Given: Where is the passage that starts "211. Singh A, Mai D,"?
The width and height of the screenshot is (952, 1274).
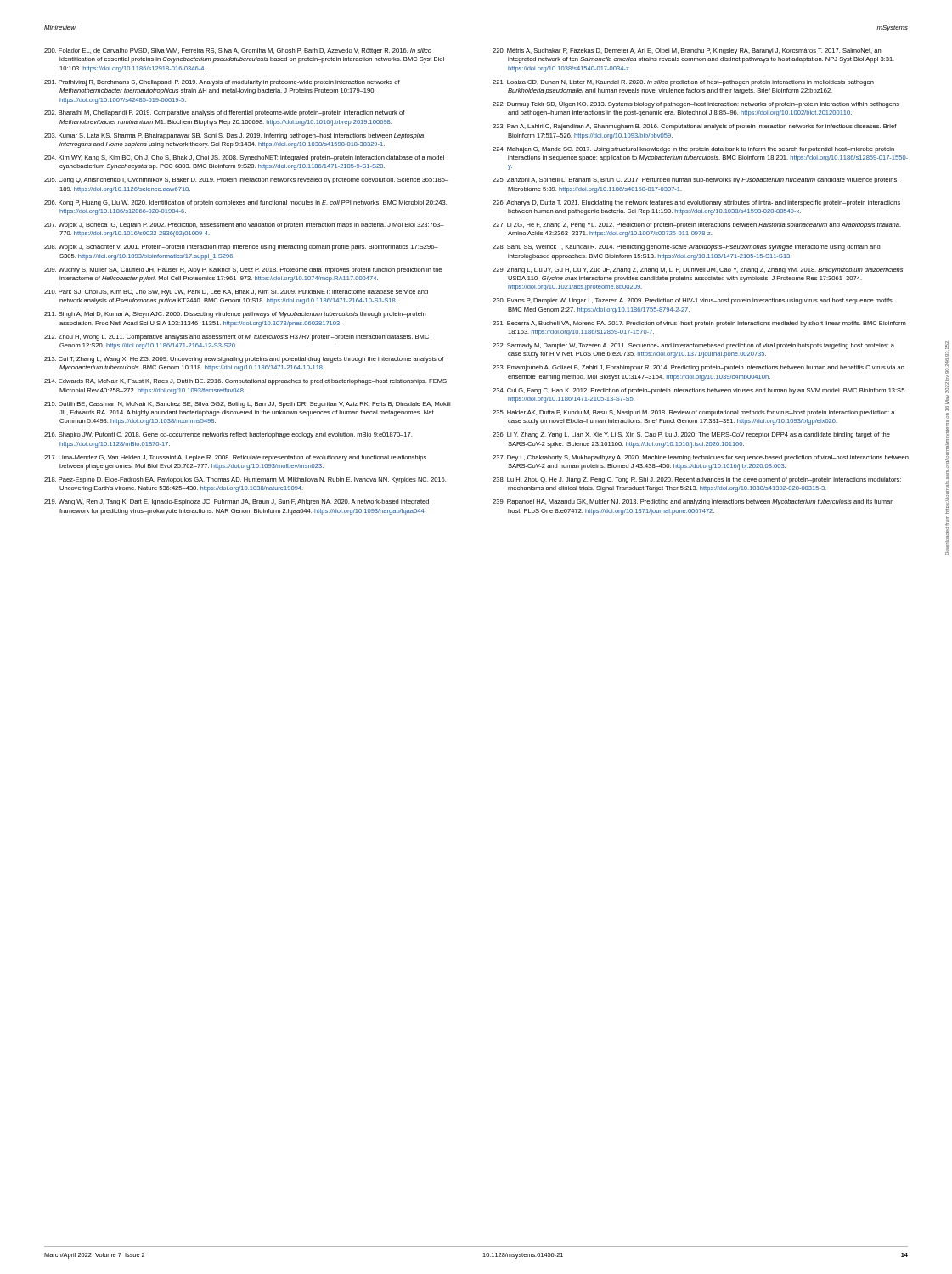Looking at the screenshot, I should (235, 318).
